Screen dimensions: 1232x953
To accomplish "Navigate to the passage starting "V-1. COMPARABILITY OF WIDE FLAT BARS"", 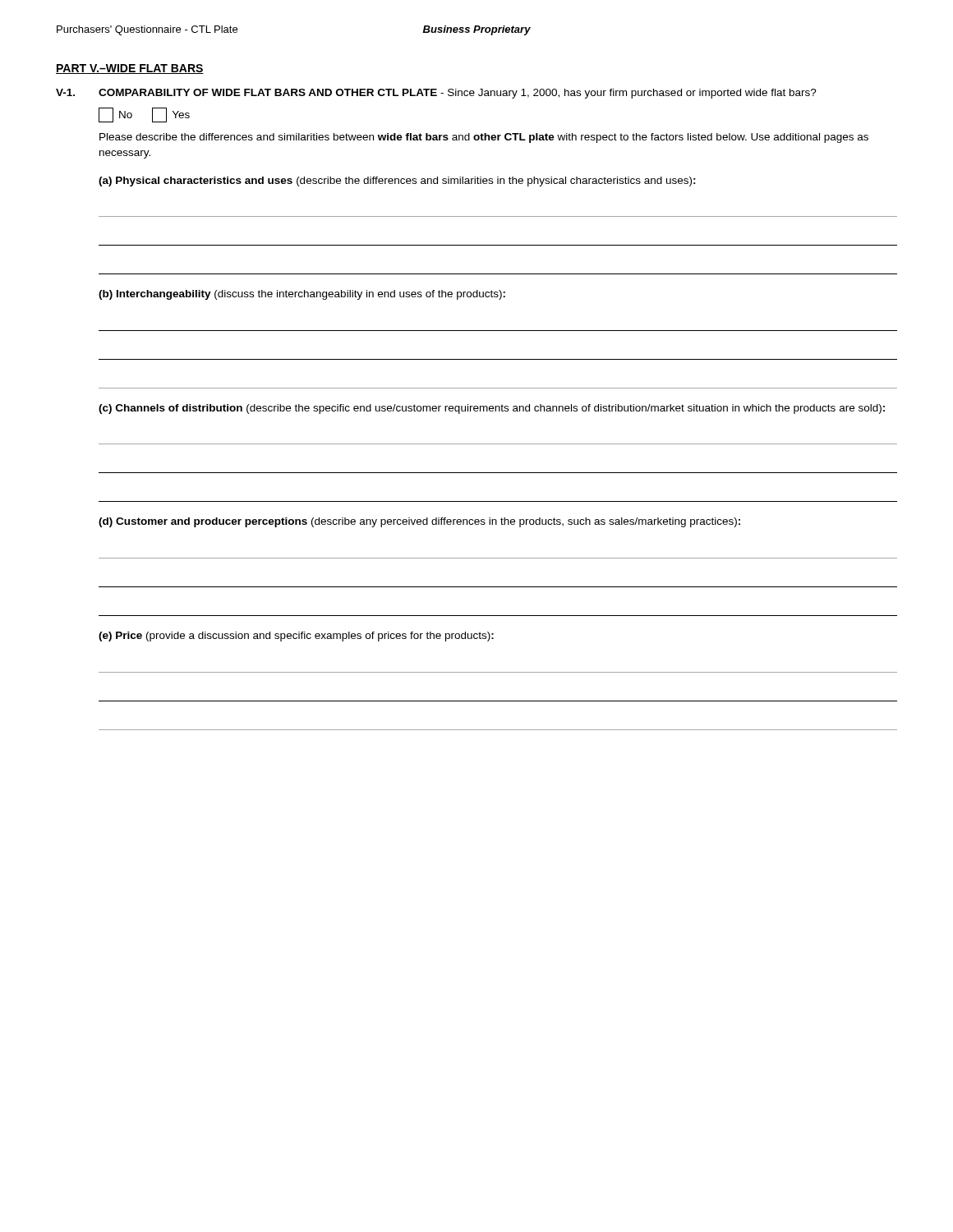I will coord(436,93).
